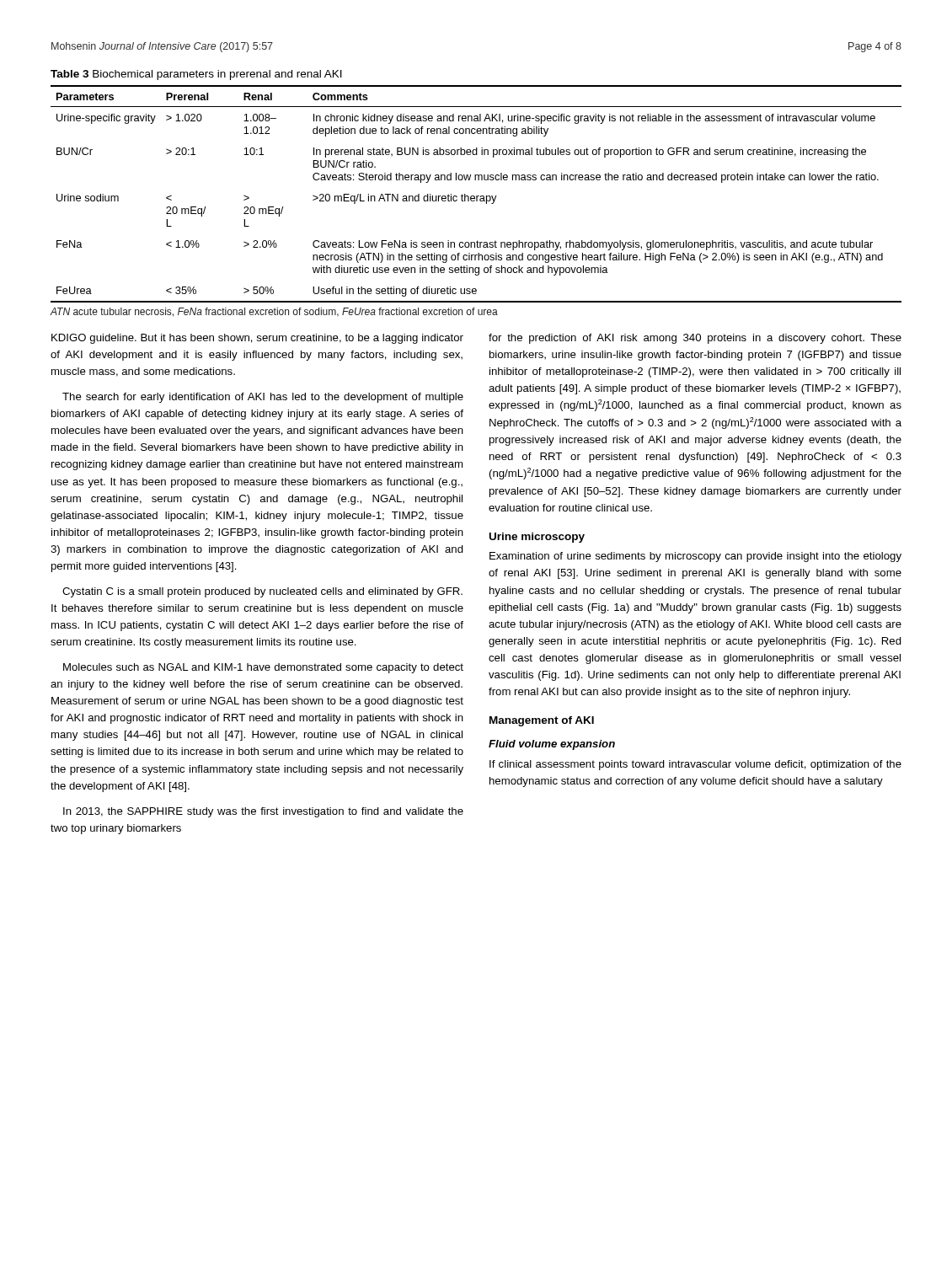Locate the block of text that opens with "Examination of urine sediments by microscopy"

pyautogui.click(x=695, y=624)
